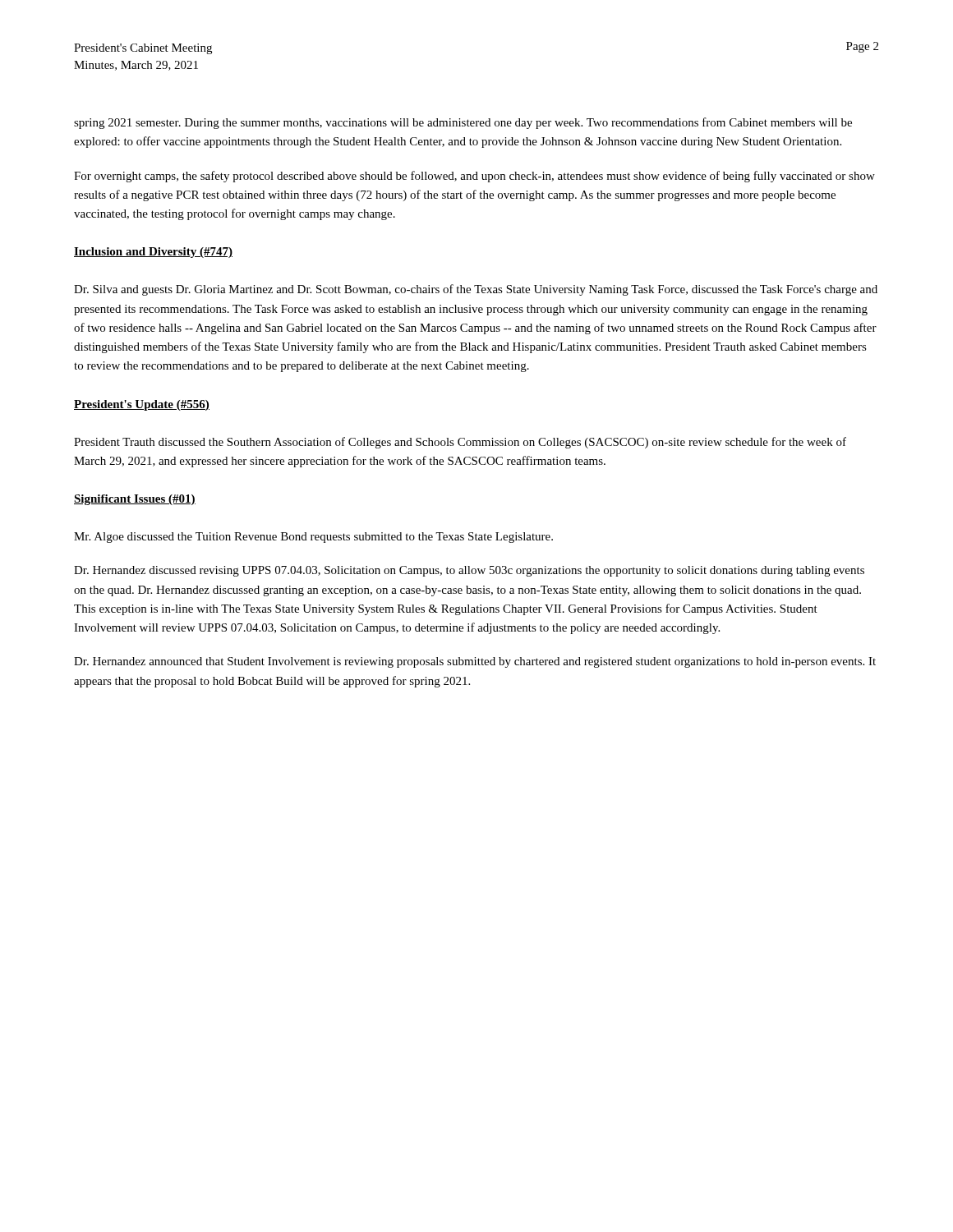Click on the region starting "Dr. Hernandez announced that Student Involvement"
Image resolution: width=953 pixels, height=1232 pixels.
475,671
